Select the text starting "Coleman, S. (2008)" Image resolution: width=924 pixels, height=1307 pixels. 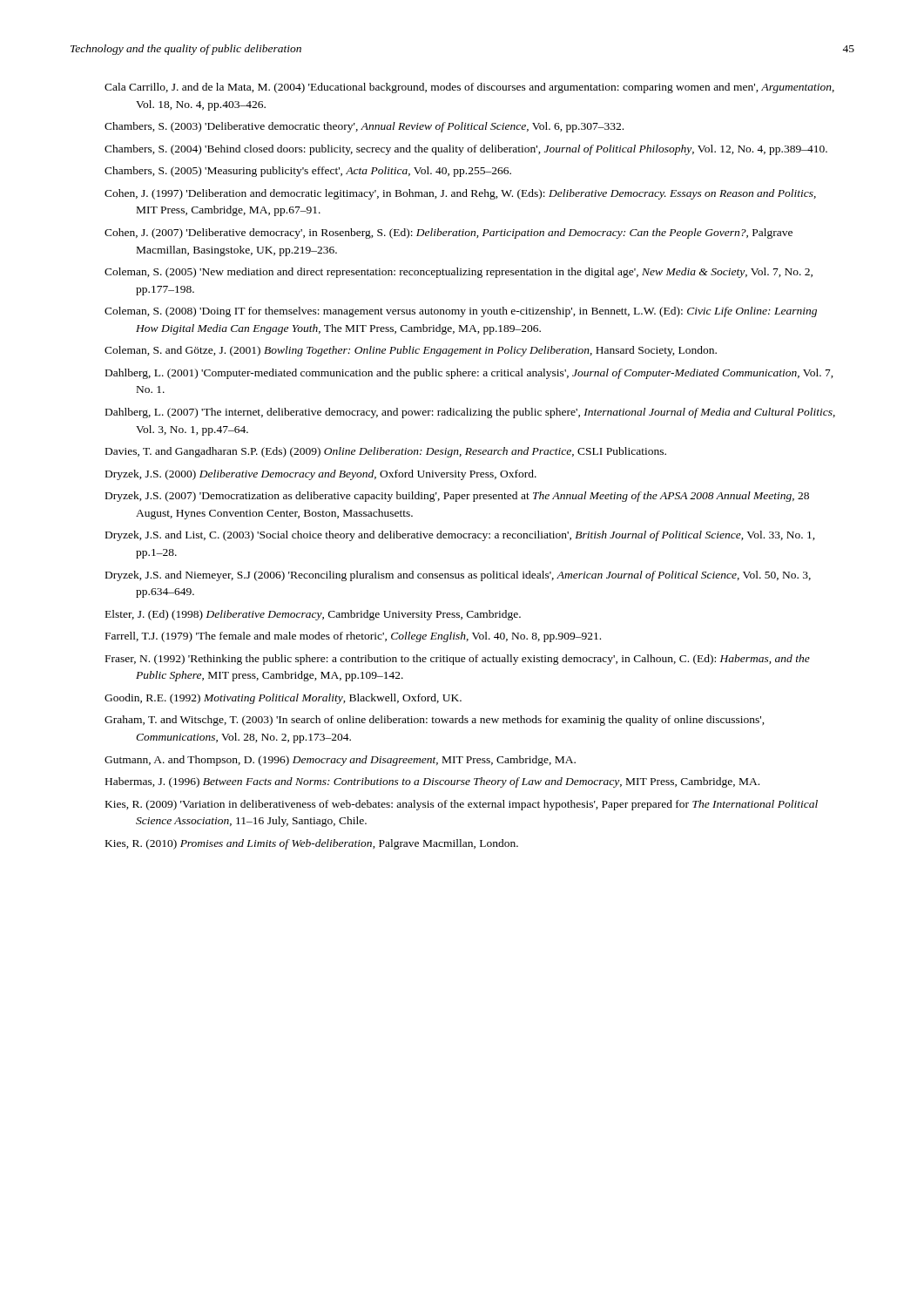(461, 319)
